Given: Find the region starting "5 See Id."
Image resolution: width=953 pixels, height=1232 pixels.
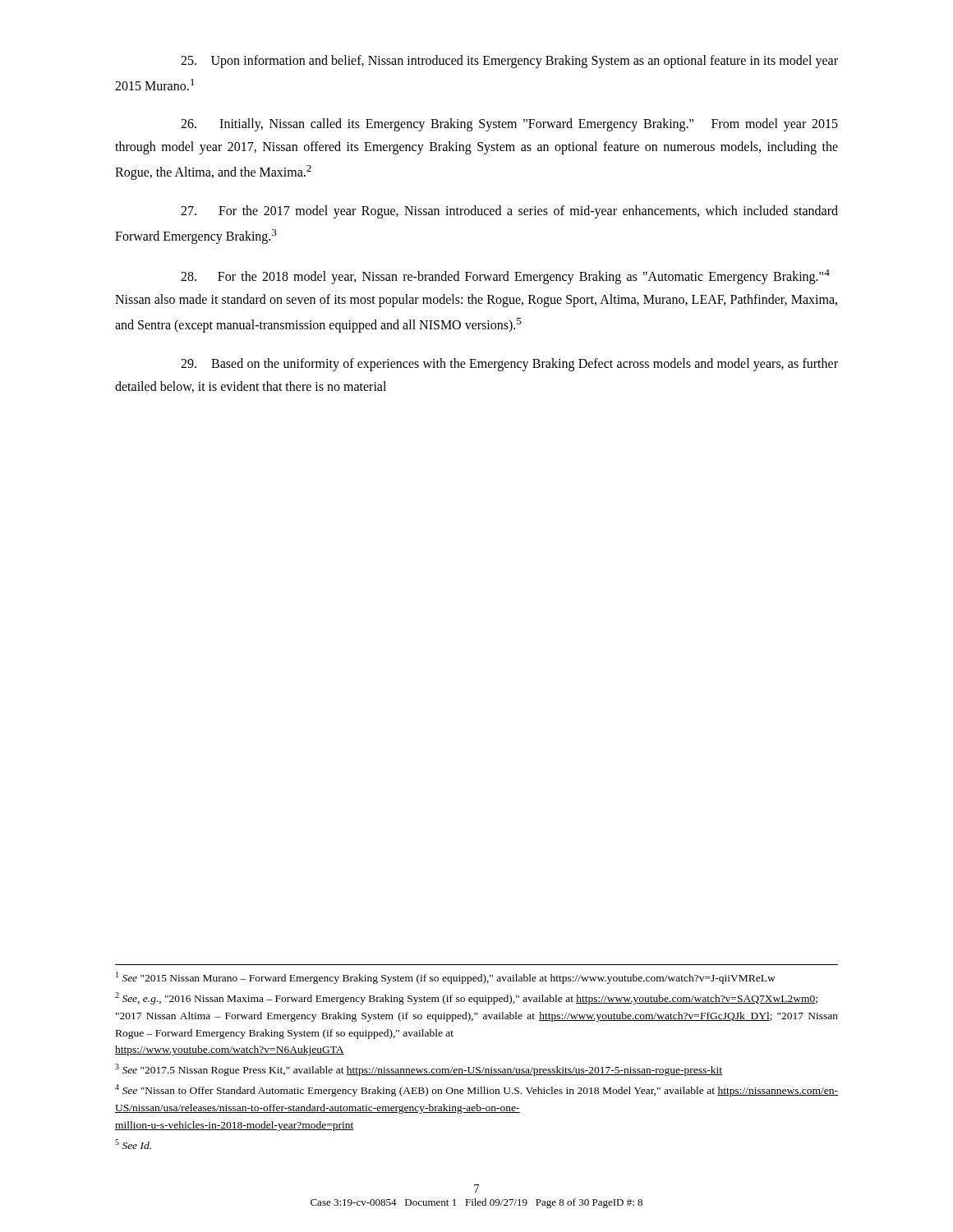Looking at the screenshot, I should click(134, 1145).
